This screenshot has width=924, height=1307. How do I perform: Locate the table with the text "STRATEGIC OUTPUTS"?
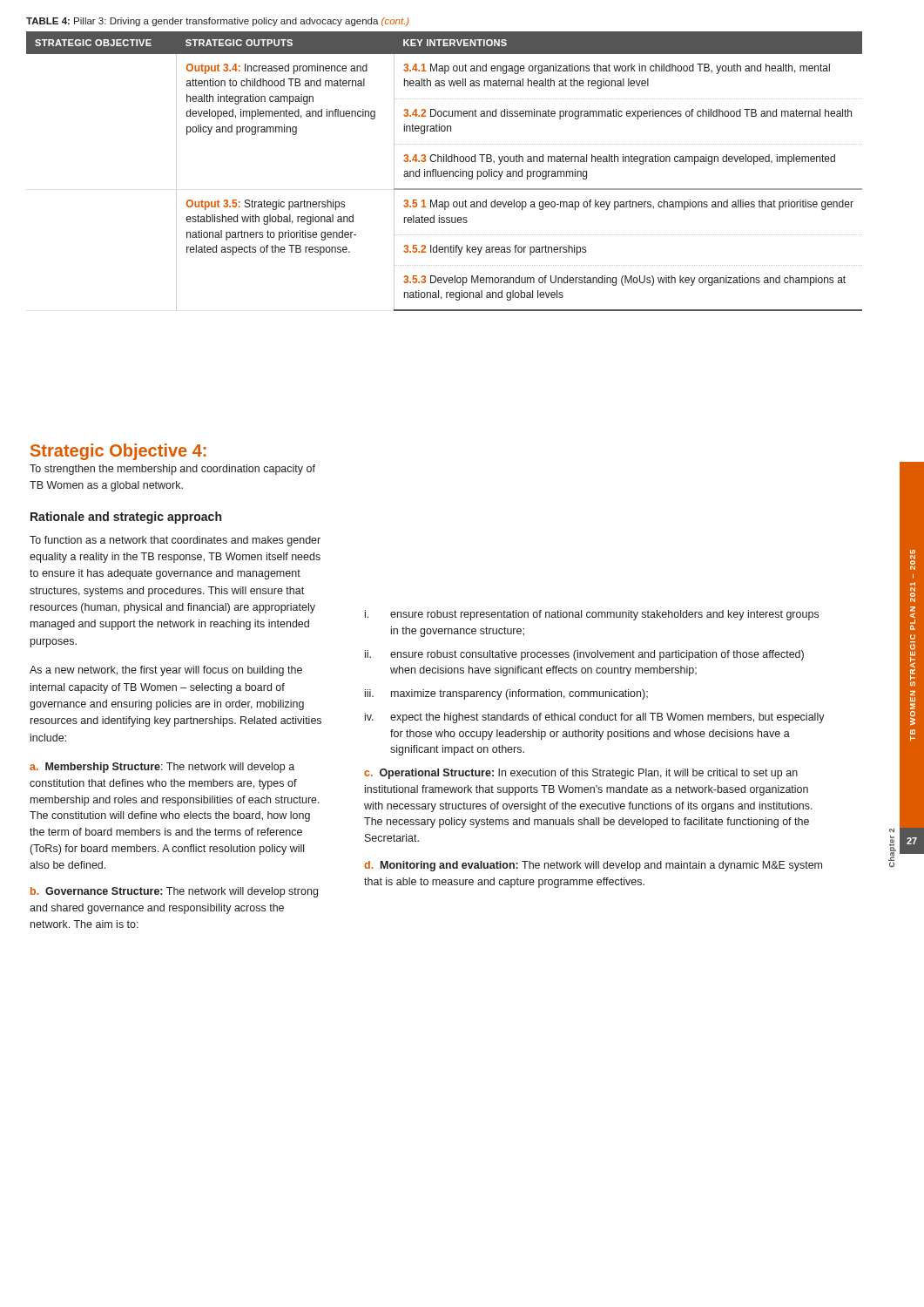444,171
